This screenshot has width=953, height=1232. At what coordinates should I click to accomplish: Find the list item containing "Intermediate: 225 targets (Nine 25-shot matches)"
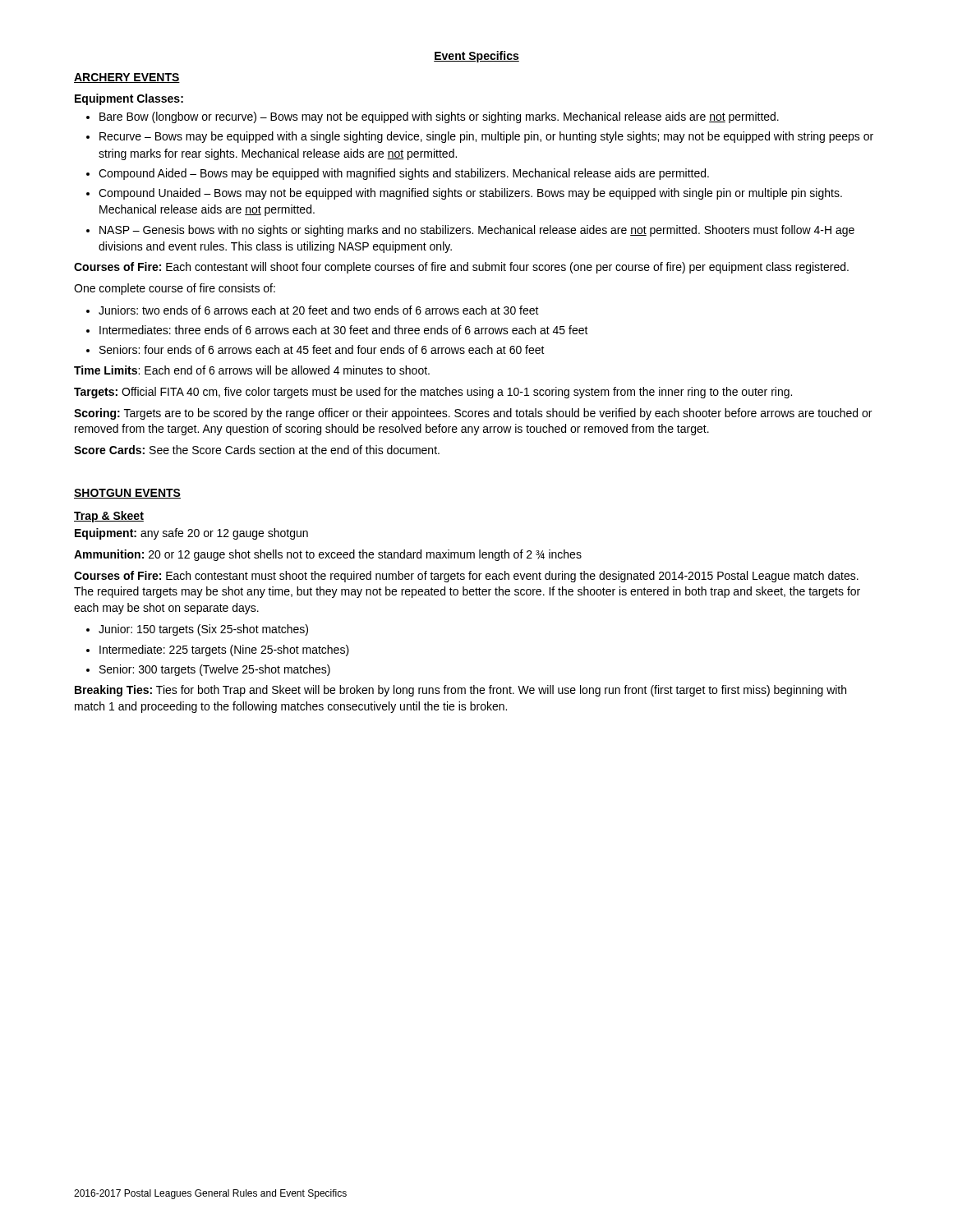224,649
